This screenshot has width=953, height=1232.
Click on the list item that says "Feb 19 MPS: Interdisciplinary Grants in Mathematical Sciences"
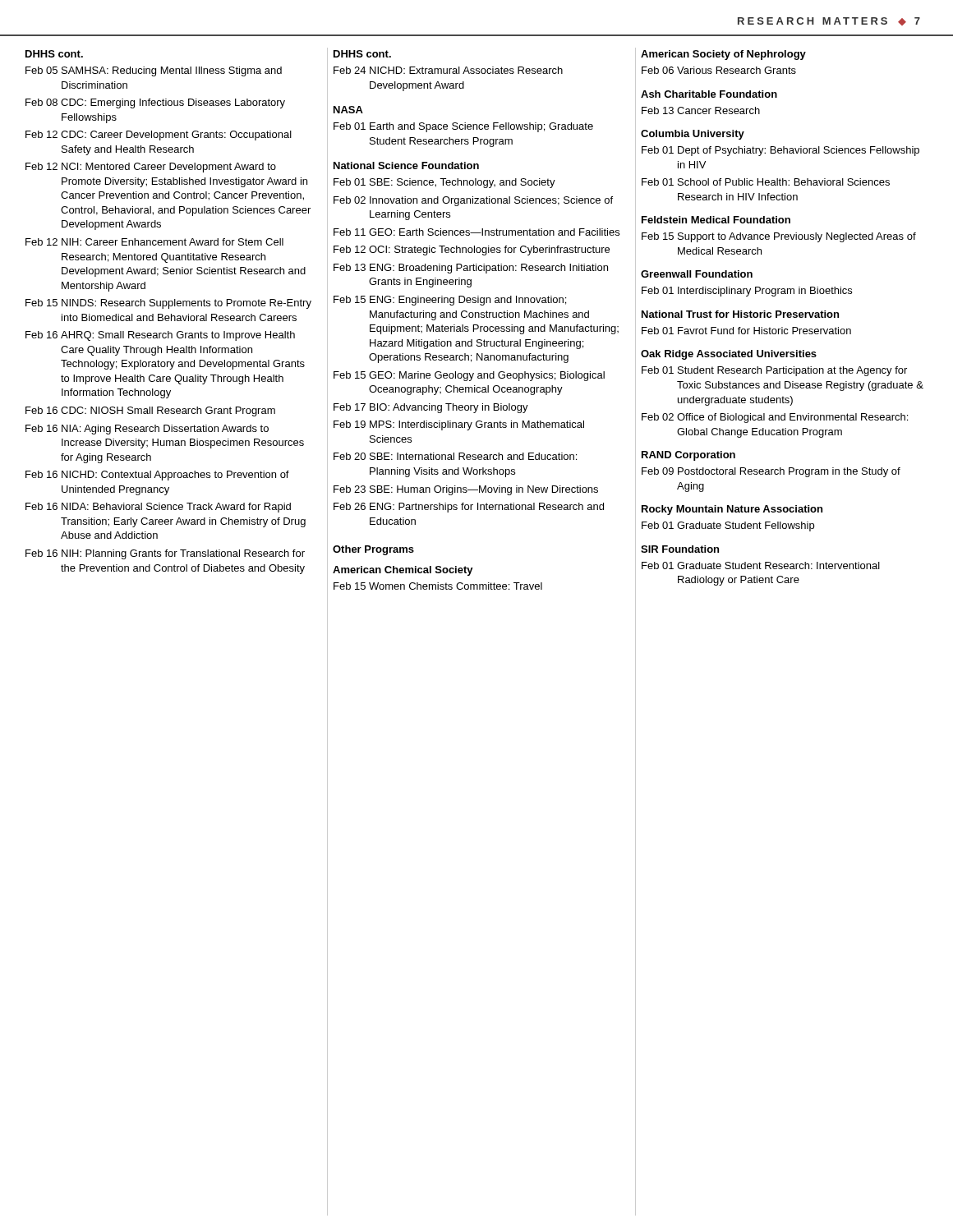[x=476, y=432]
